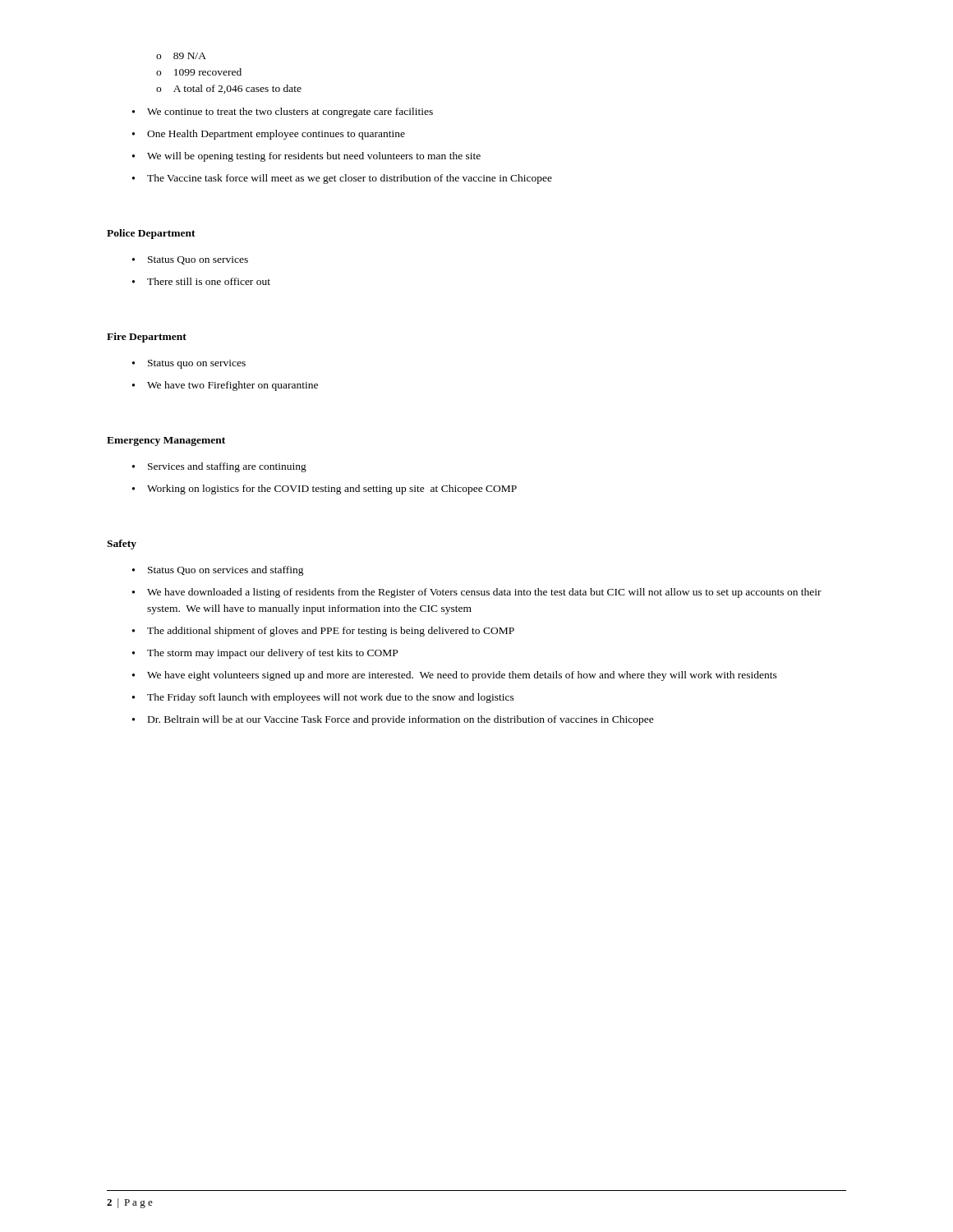Screen dimensions: 1232x953
Task: Where is the passage that starts "Status Quo on services and"?
Action: pyautogui.click(x=218, y=571)
